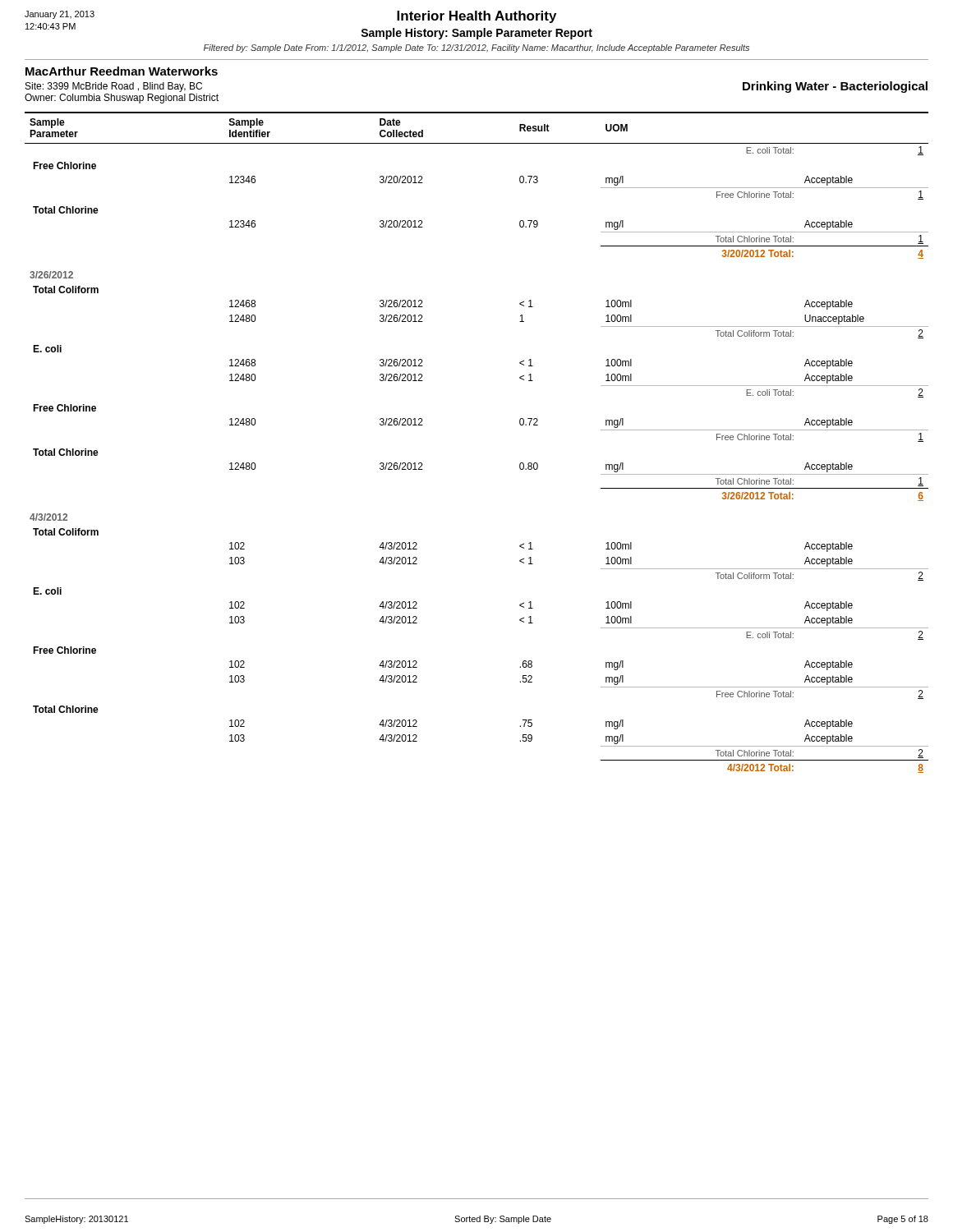This screenshot has width=953, height=1232.
Task: Click on the region starting "MacArthur Reedman Waterworks"
Action: pos(121,71)
